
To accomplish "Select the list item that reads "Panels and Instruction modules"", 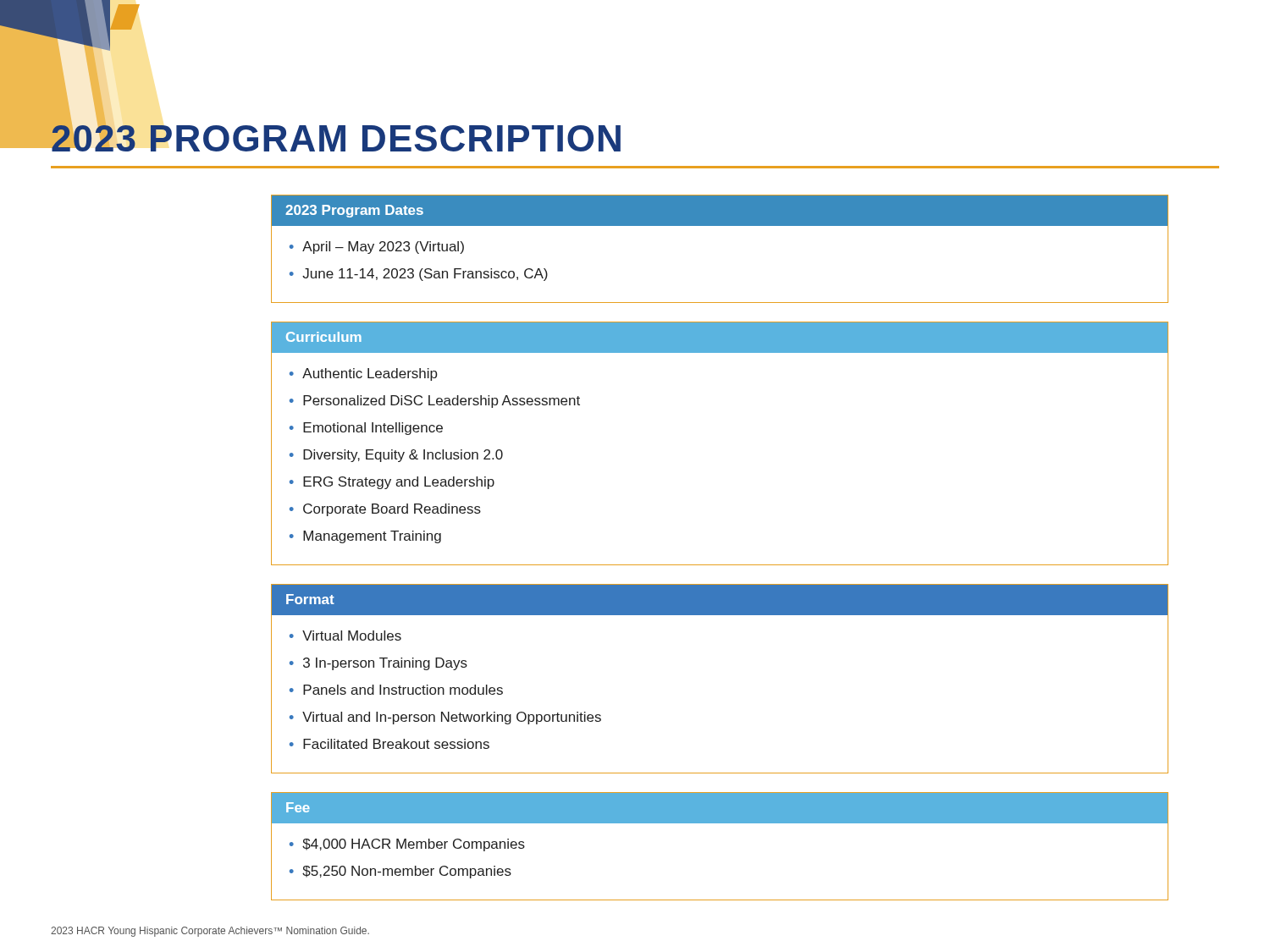I will pos(403,690).
